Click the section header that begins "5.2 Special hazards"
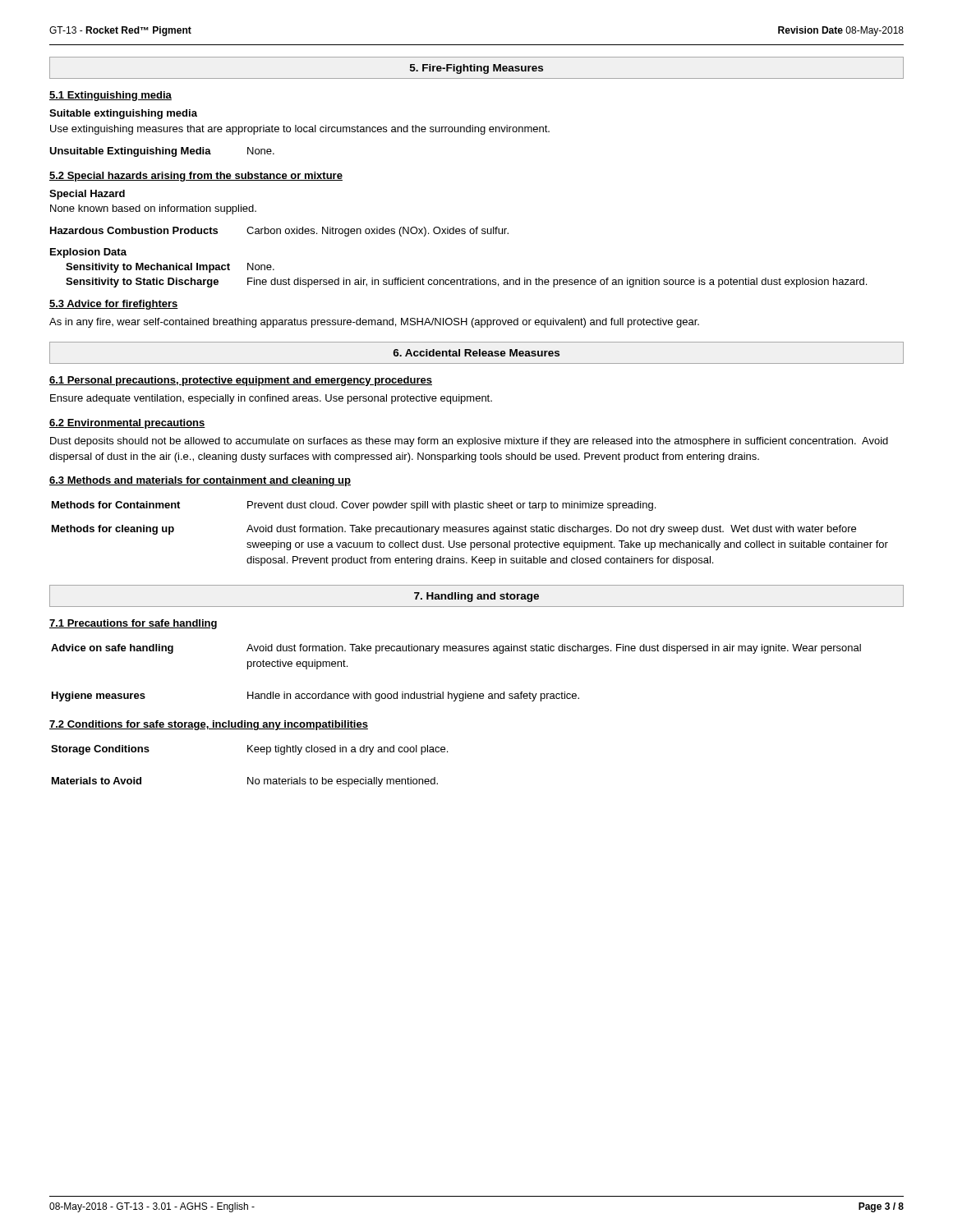This screenshot has width=953, height=1232. (196, 175)
